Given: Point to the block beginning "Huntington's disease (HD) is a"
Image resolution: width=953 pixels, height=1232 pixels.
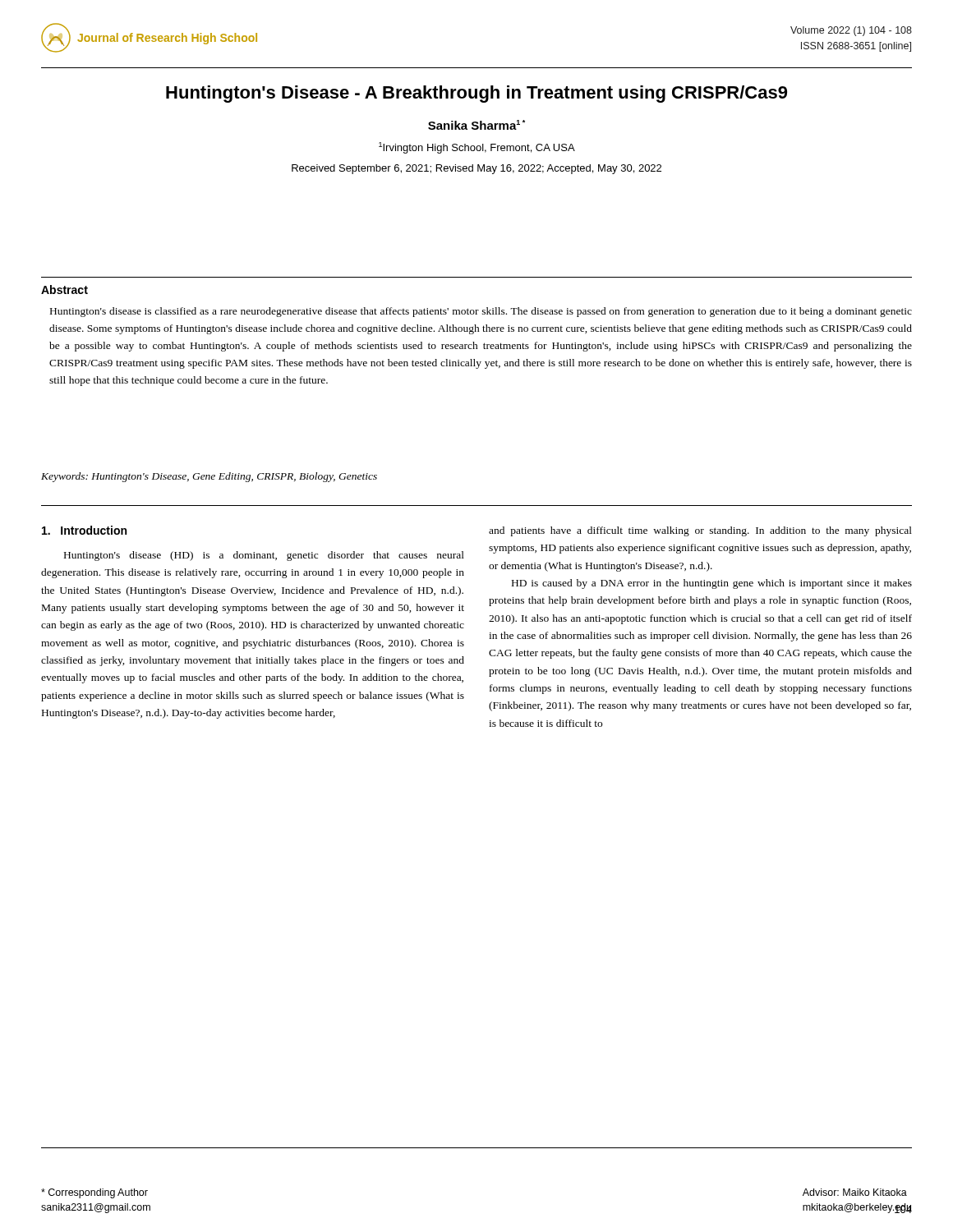Looking at the screenshot, I should click(x=253, y=634).
